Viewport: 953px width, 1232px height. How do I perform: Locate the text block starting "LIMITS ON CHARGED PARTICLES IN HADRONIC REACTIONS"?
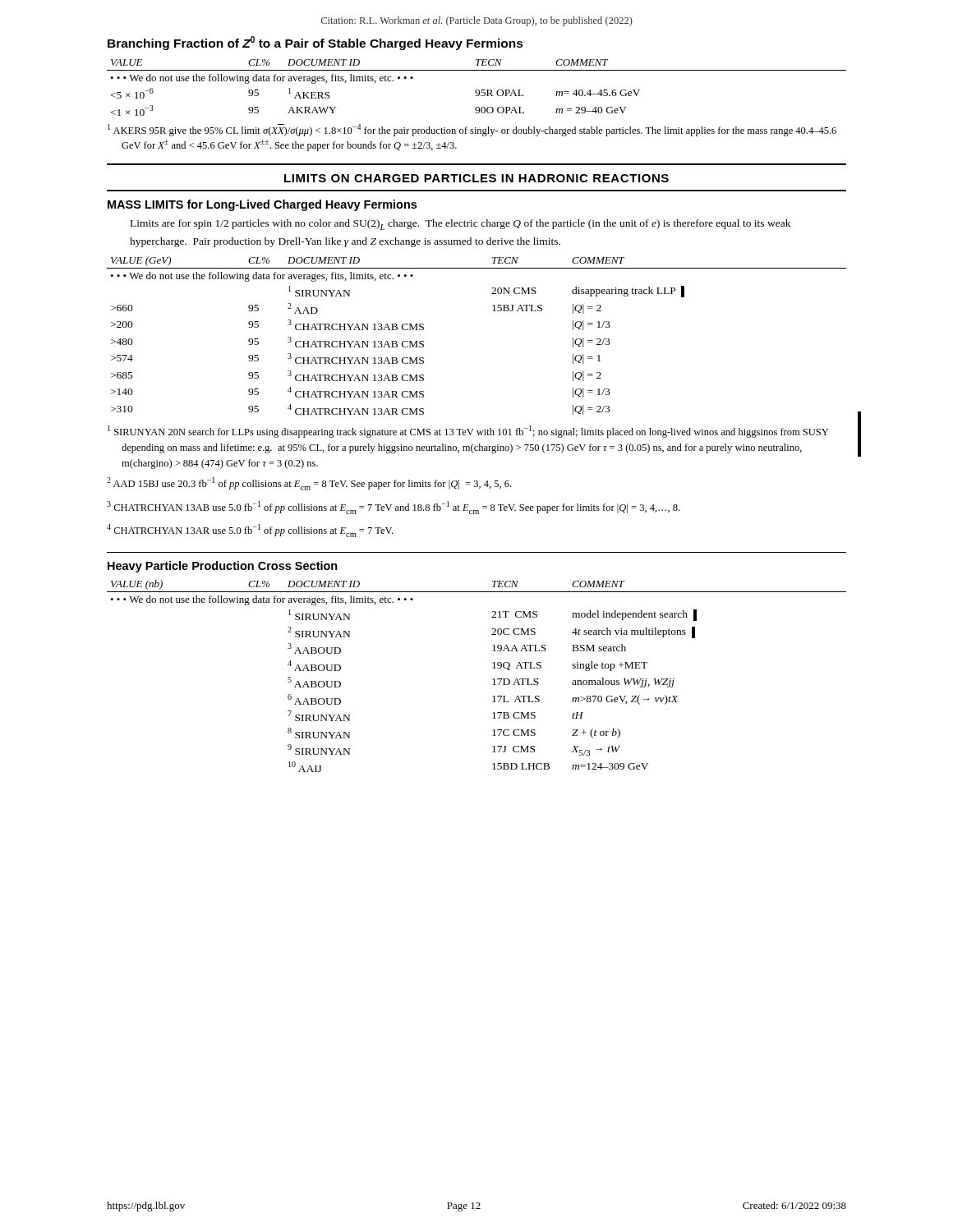pos(476,178)
